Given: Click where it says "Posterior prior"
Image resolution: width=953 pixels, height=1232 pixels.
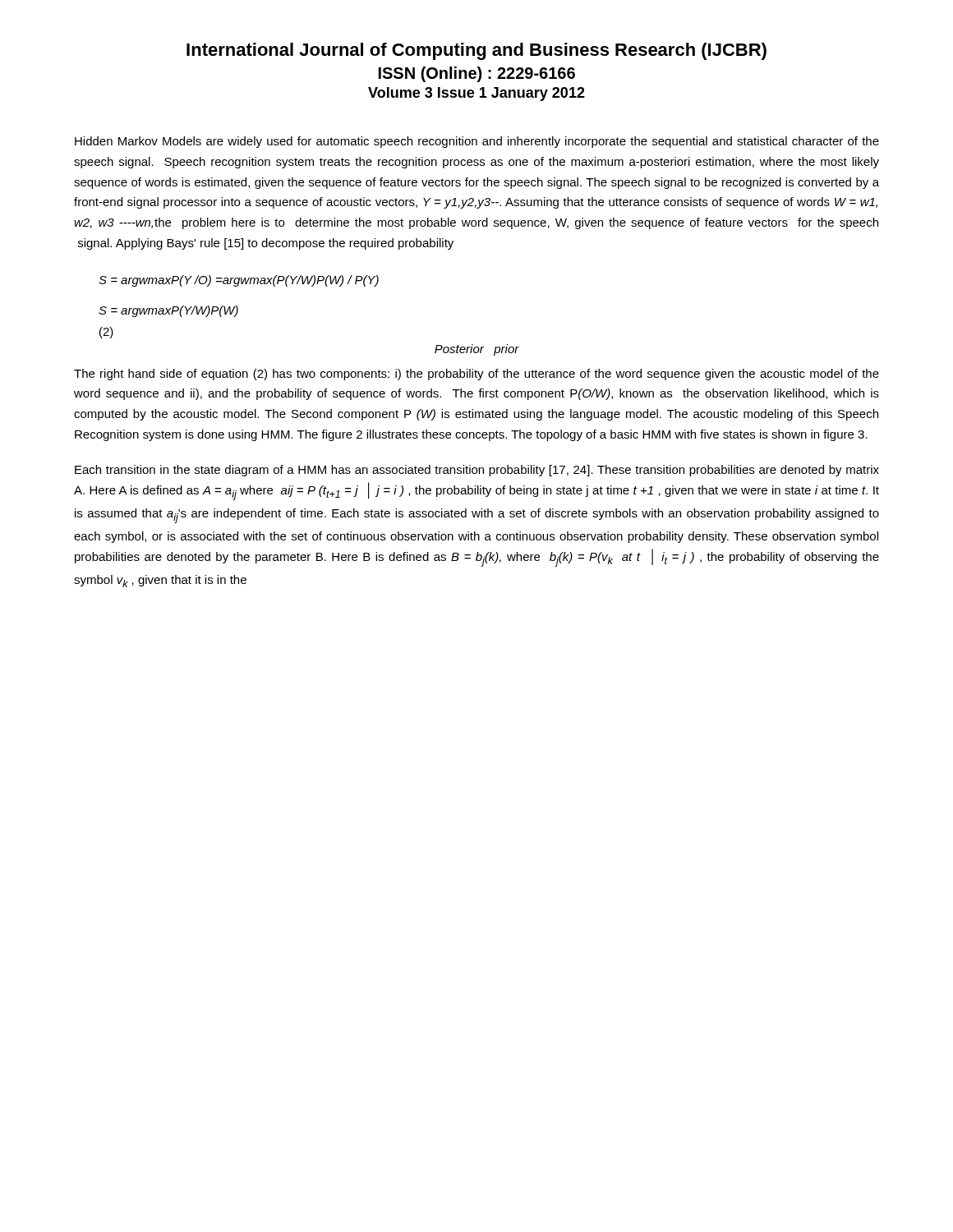Looking at the screenshot, I should (x=476, y=348).
